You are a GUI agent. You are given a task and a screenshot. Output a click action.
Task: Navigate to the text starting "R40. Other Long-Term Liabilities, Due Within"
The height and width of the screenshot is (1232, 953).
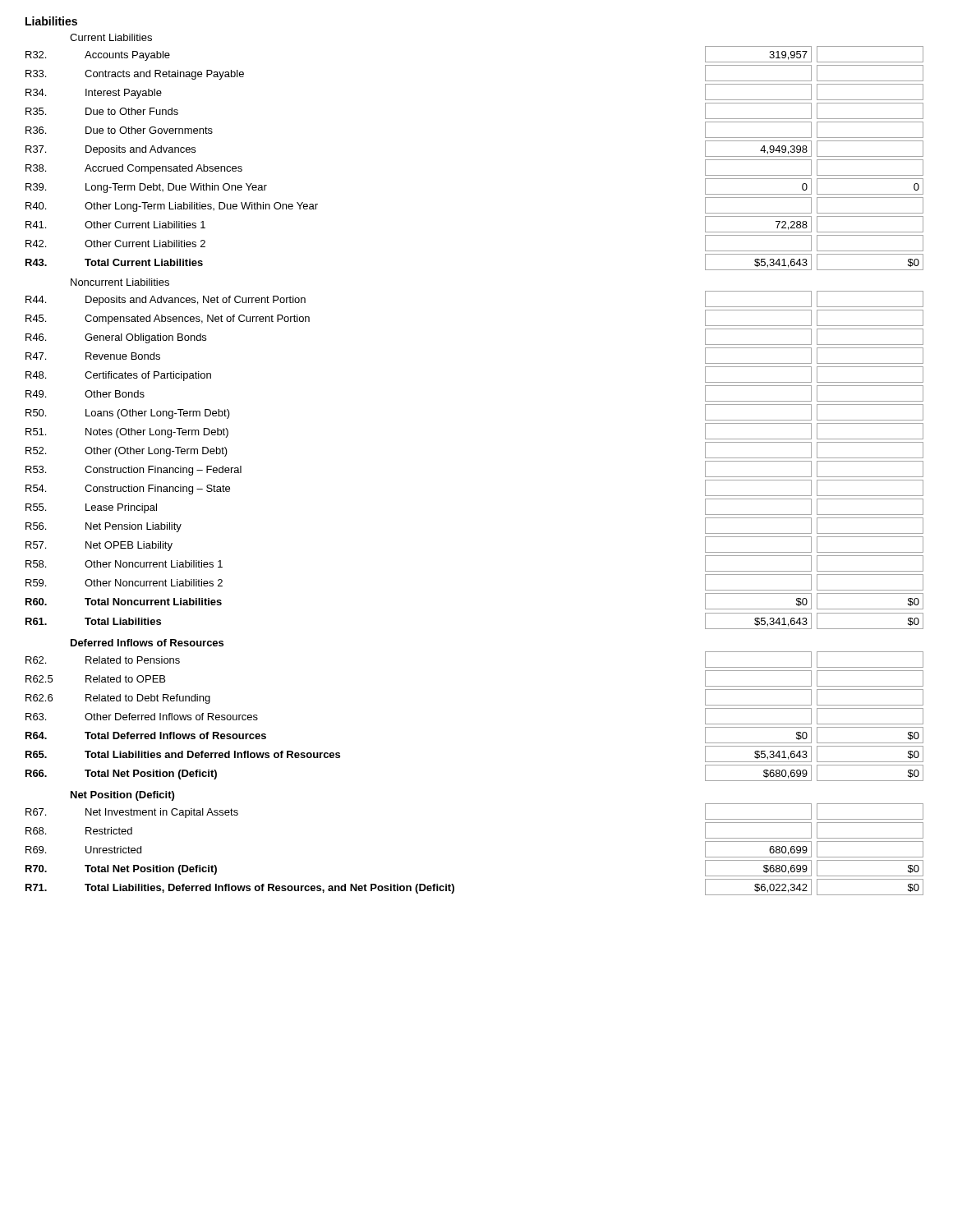[x=197, y=205]
